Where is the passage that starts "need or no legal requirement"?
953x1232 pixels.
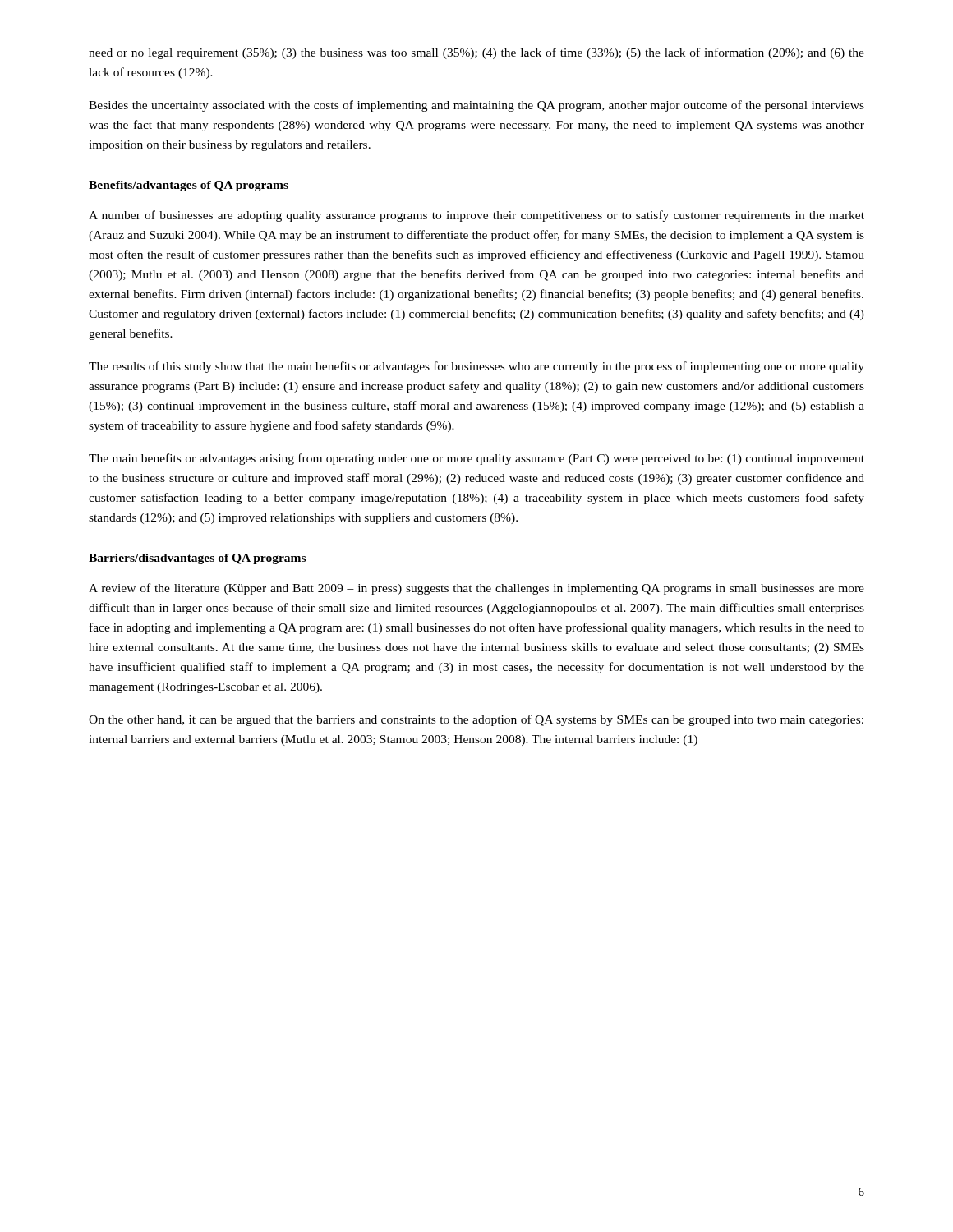(476, 99)
